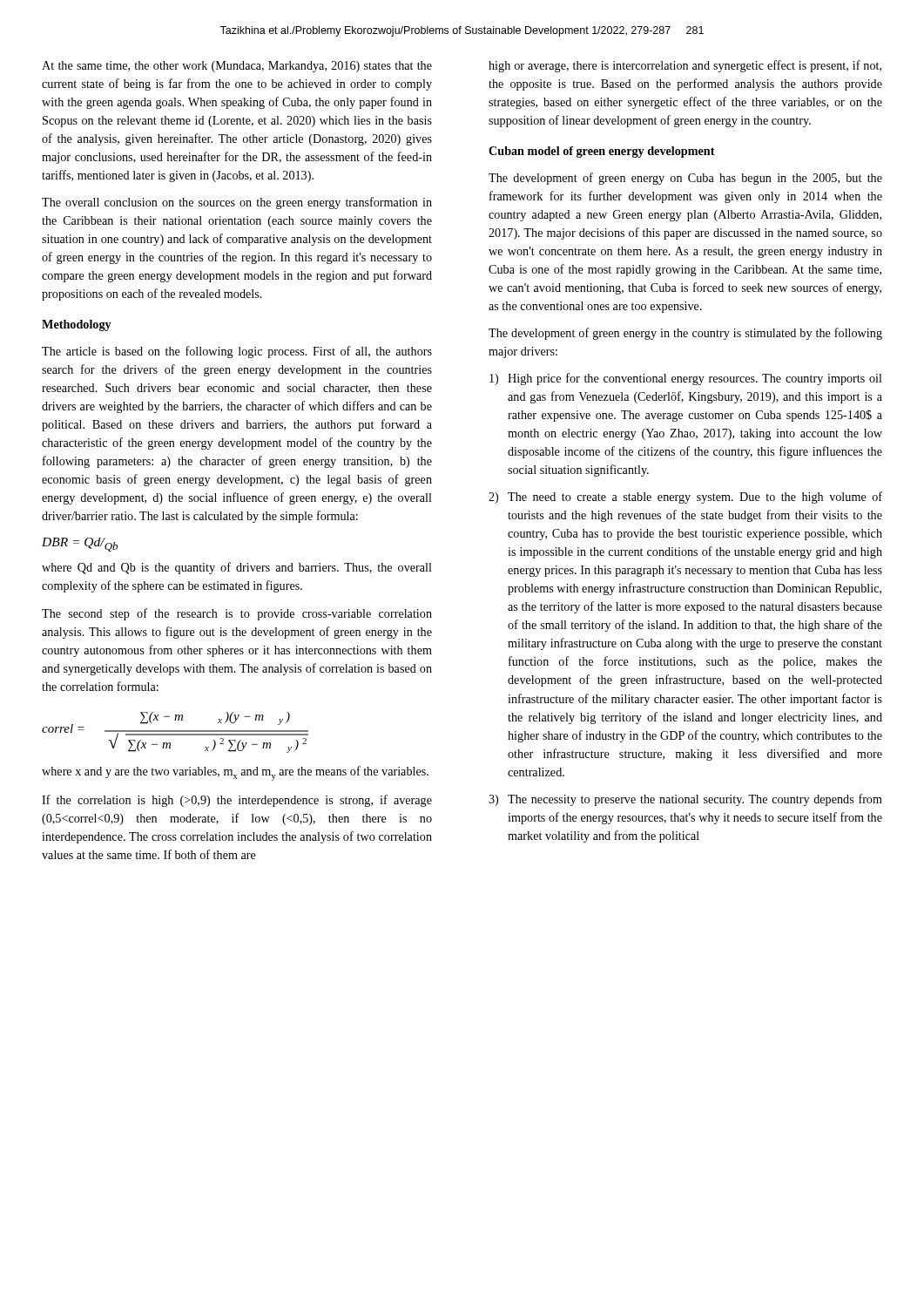Point to the block starting "1) High price for the"

pyautogui.click(x=685, y=425)
